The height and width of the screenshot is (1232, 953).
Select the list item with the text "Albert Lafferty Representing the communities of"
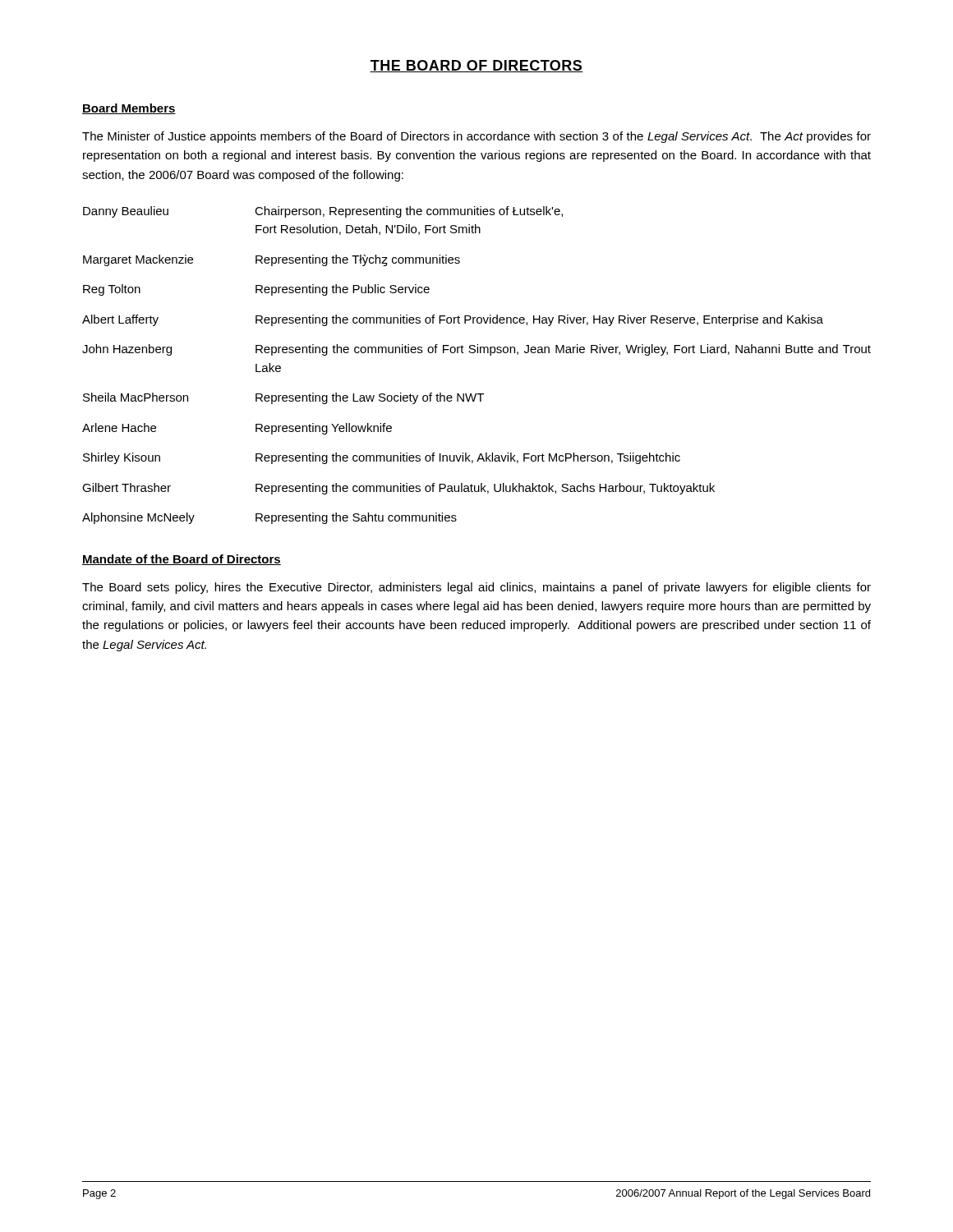point(476,319)
